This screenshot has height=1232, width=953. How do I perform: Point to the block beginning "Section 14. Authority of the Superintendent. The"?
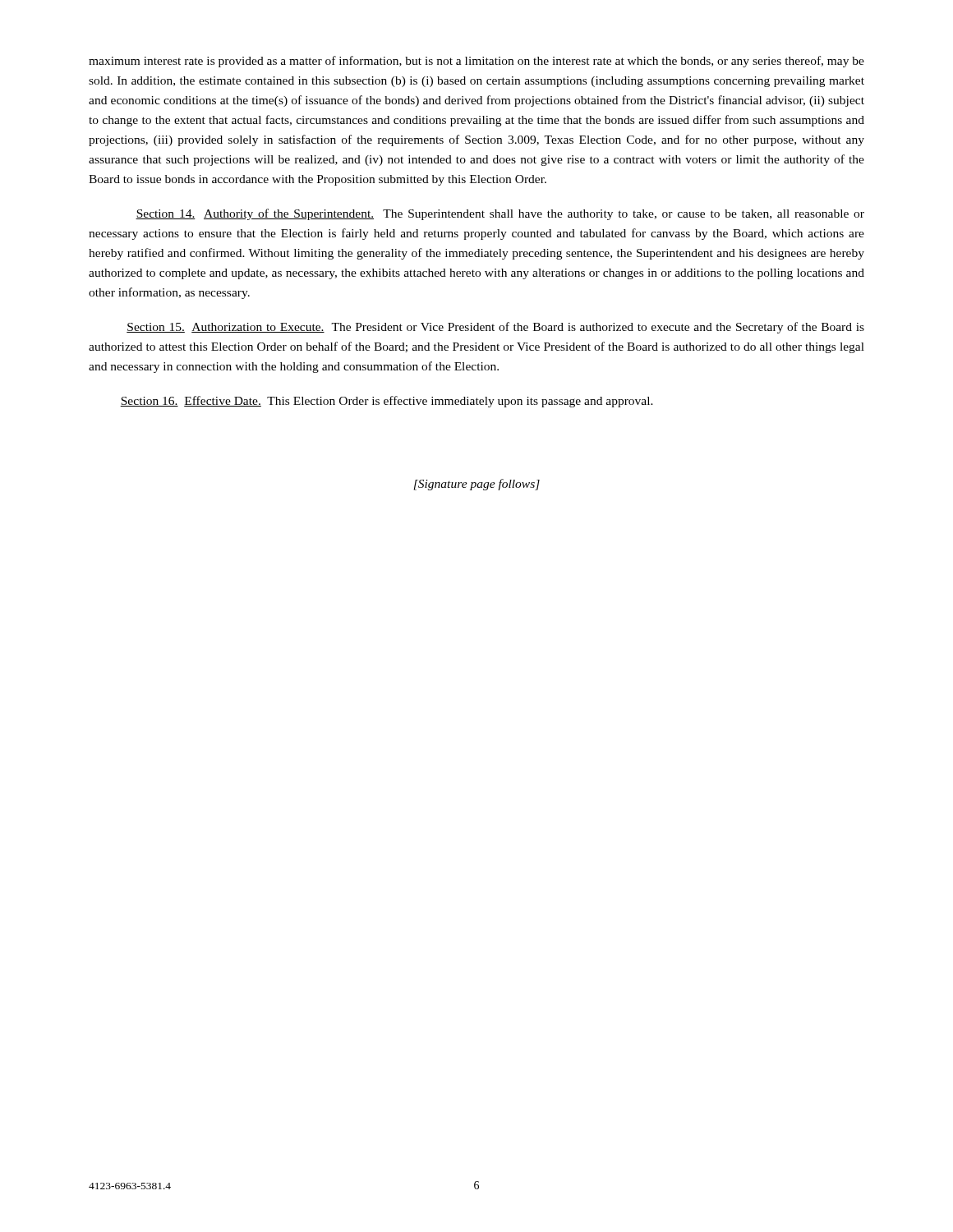476,253
